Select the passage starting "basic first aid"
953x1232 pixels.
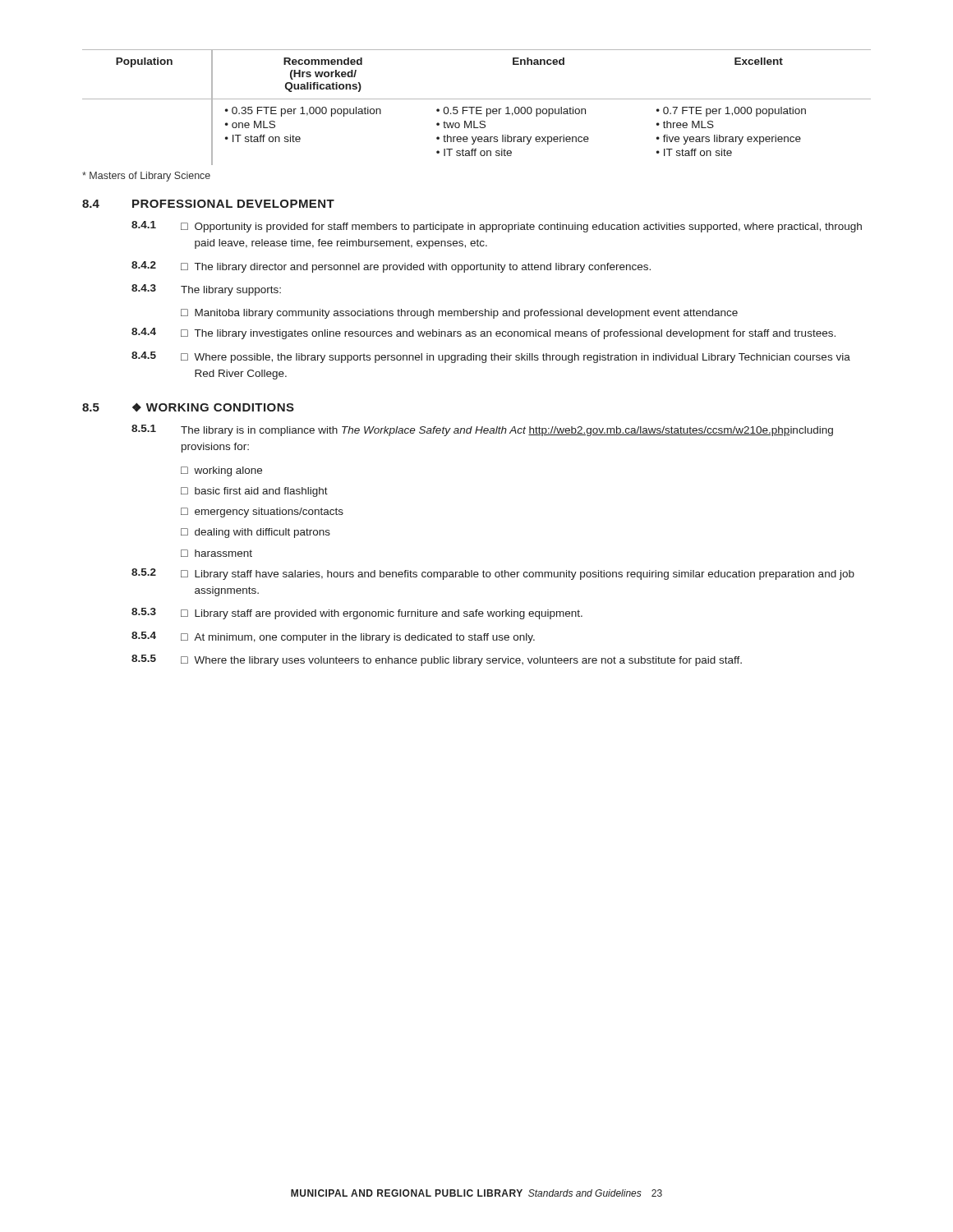pyautogui.click(x=254, y=491)
